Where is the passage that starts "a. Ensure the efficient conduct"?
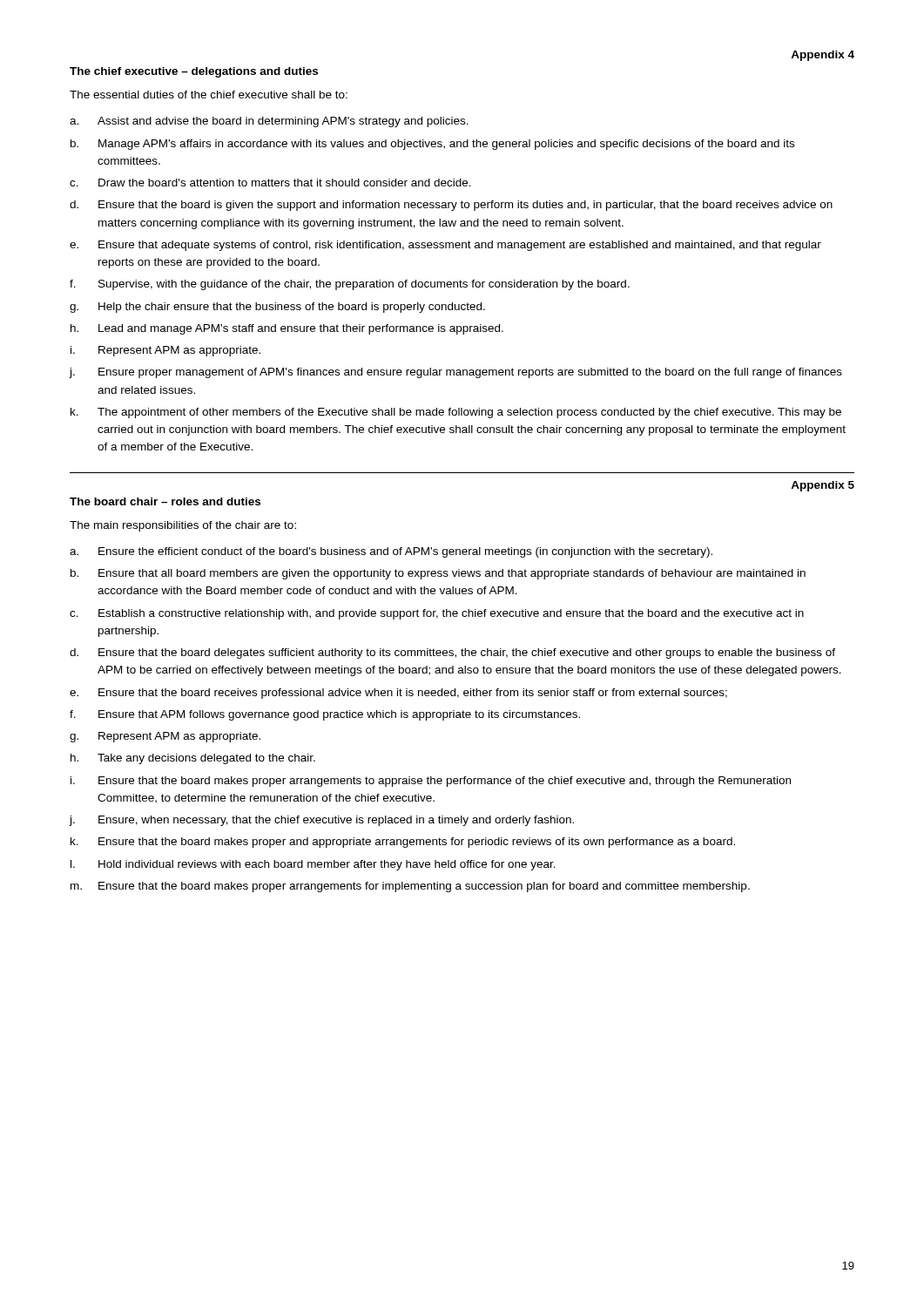 462,551
